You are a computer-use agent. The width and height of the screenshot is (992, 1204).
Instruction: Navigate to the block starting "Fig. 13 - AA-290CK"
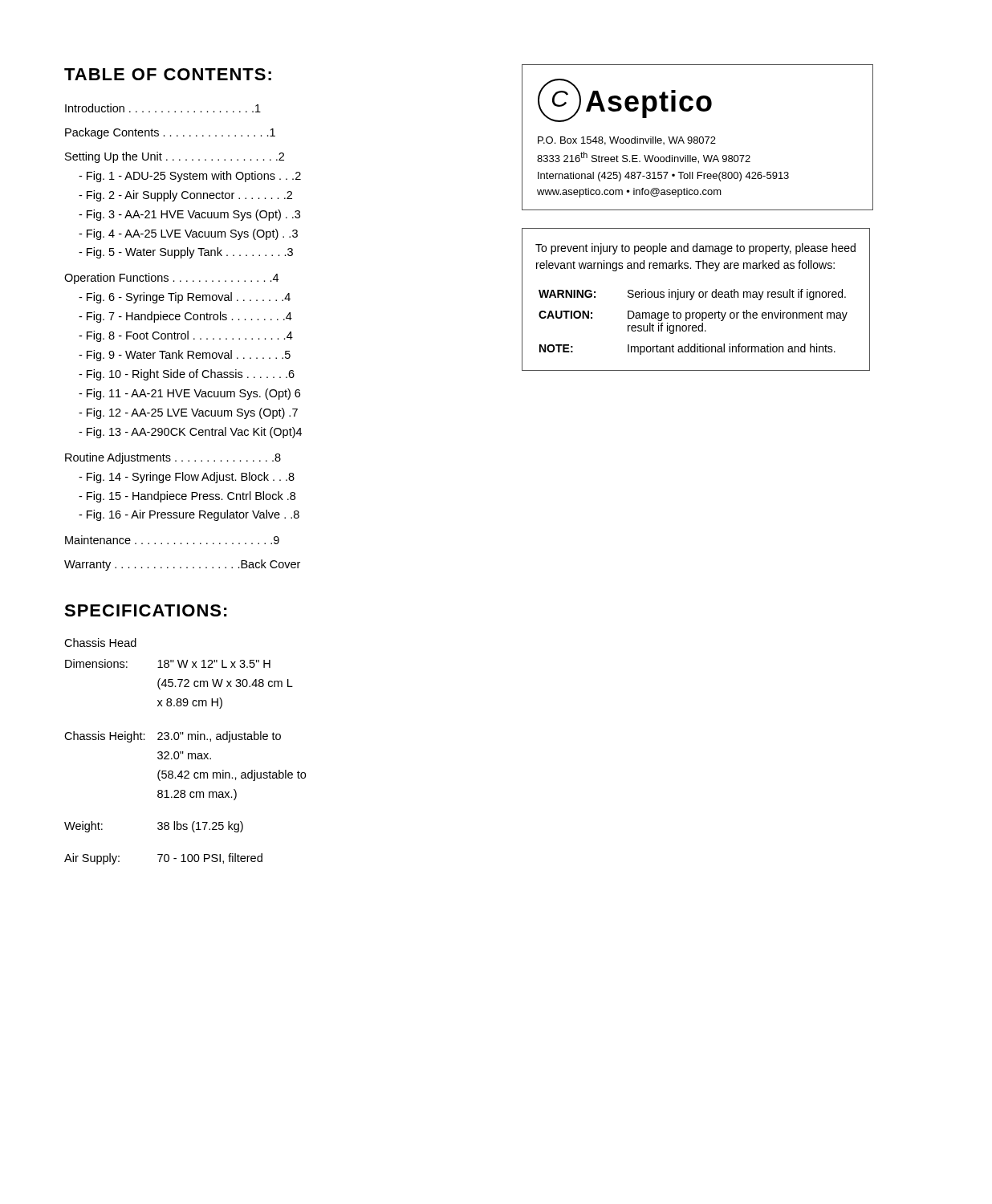point(190,432)
